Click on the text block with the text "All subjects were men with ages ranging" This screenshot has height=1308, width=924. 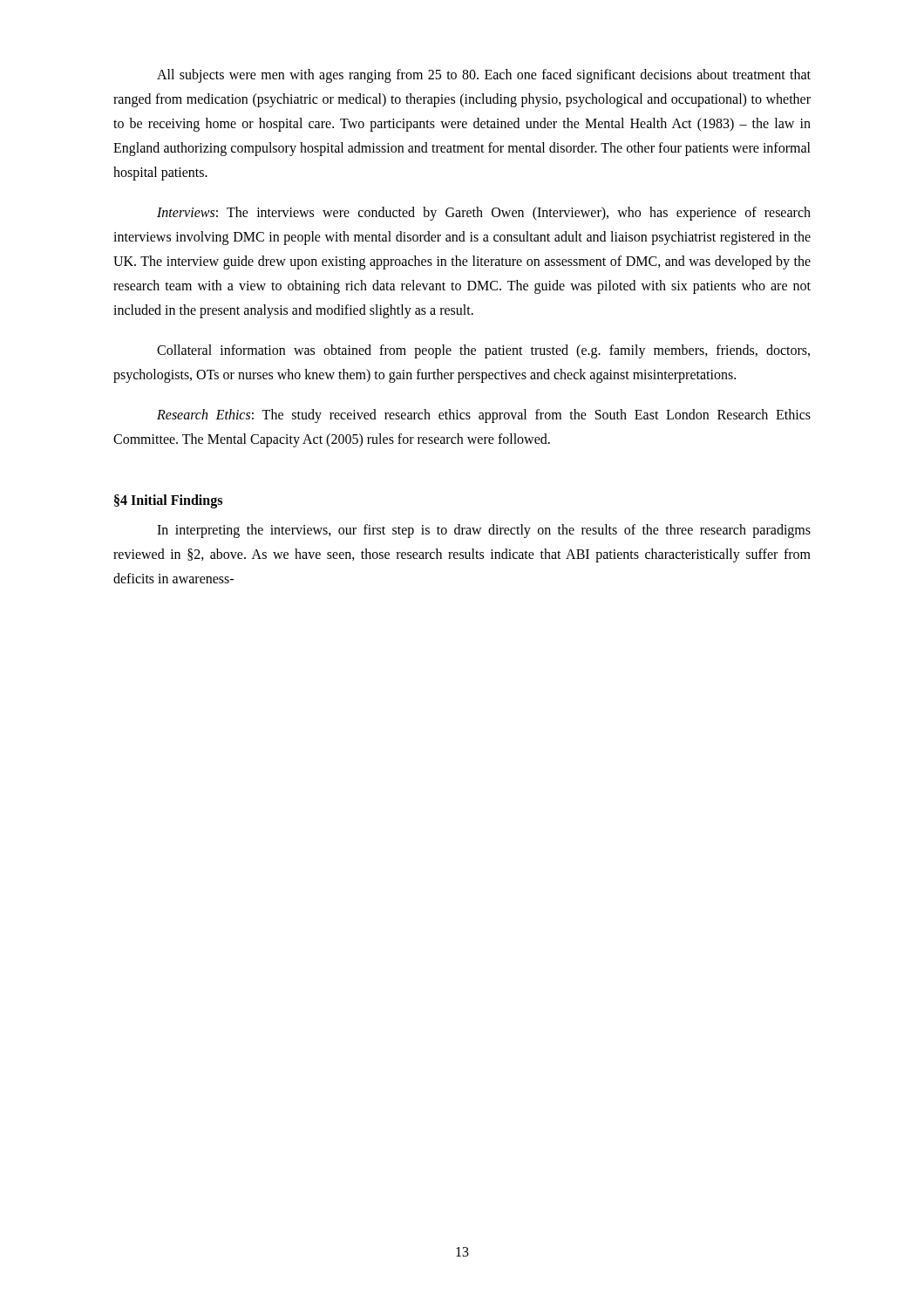point(462,124)
